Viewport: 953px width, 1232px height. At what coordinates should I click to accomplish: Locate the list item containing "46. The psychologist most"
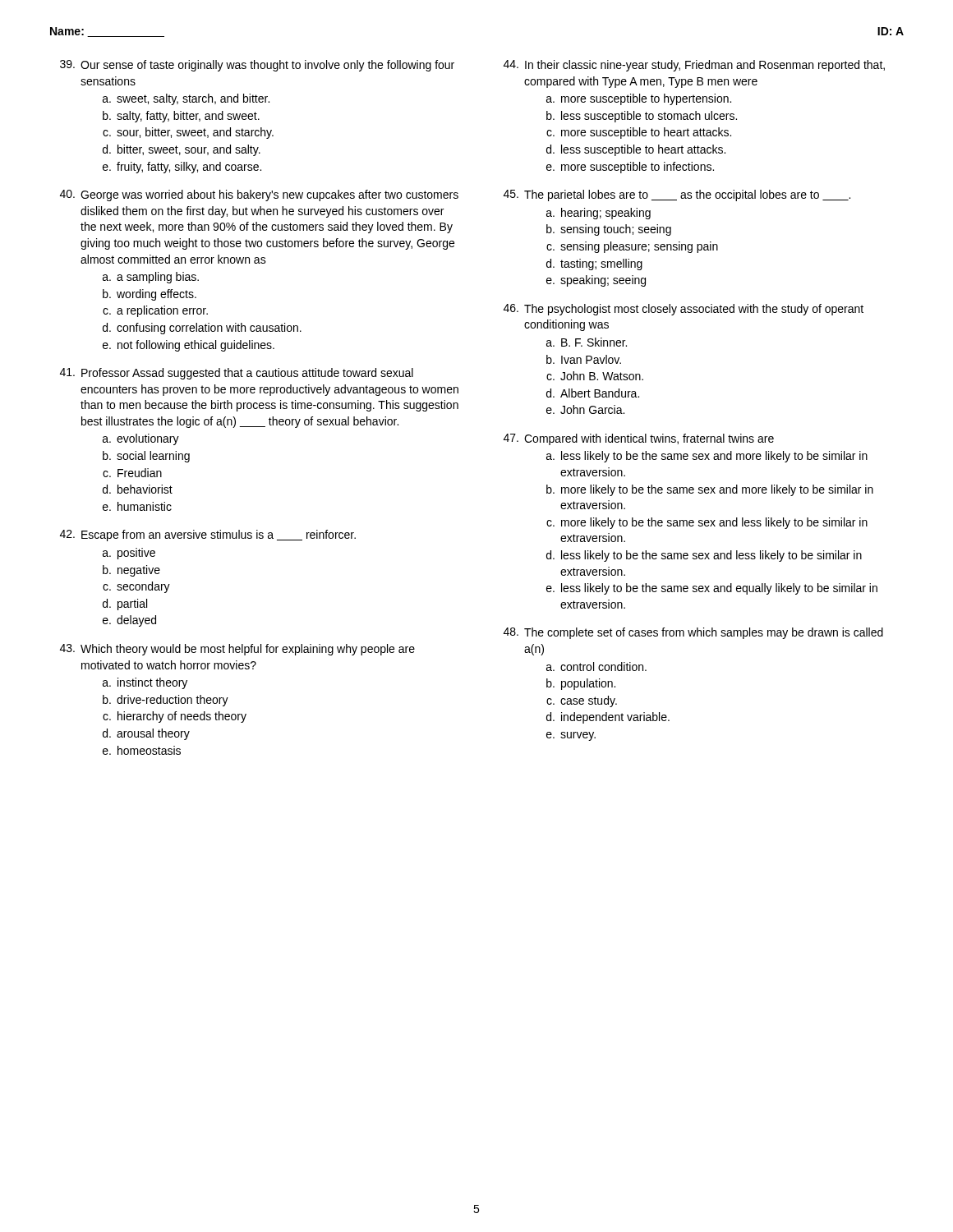tap(684, 310)
